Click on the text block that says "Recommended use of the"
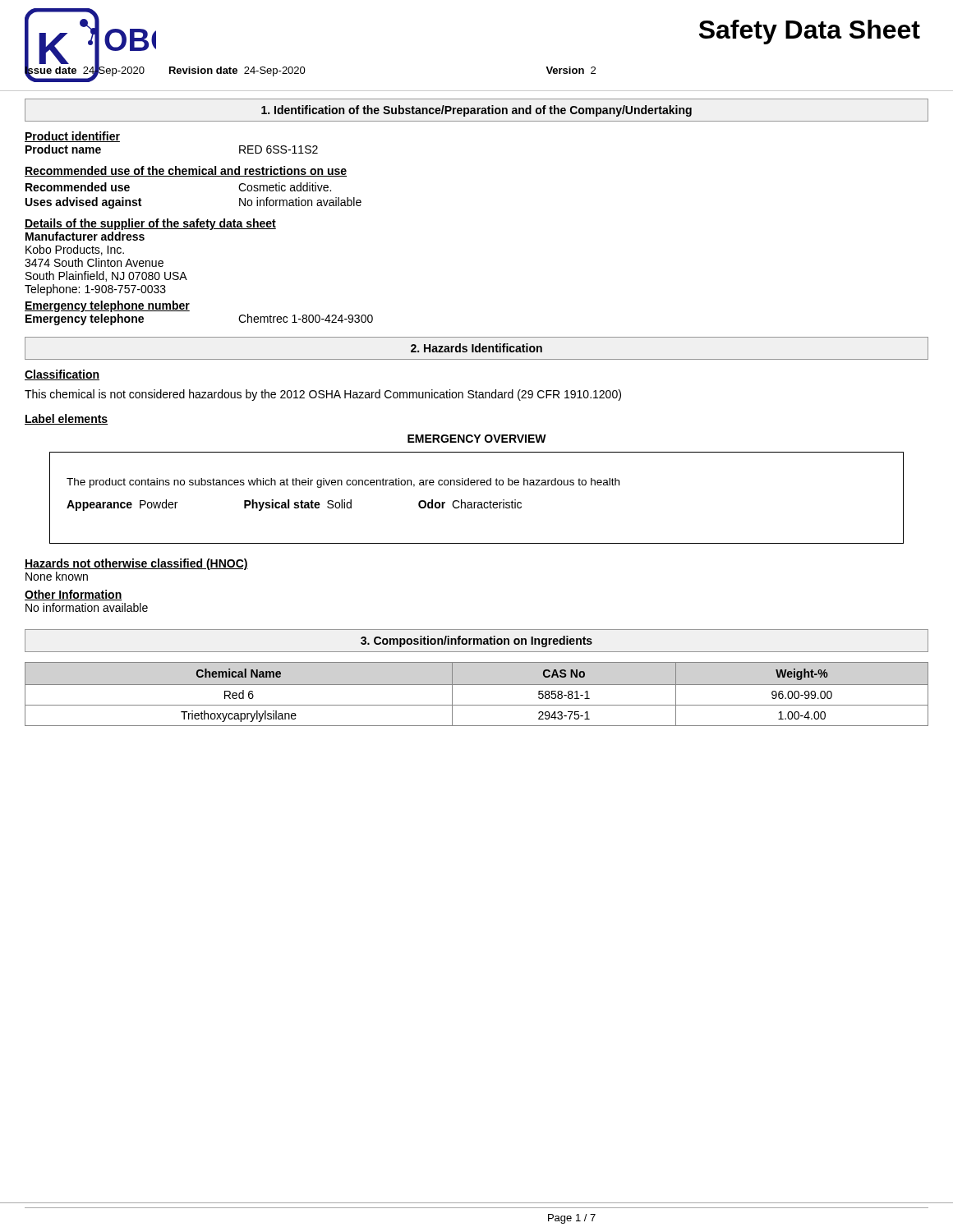 coord(186,171)
